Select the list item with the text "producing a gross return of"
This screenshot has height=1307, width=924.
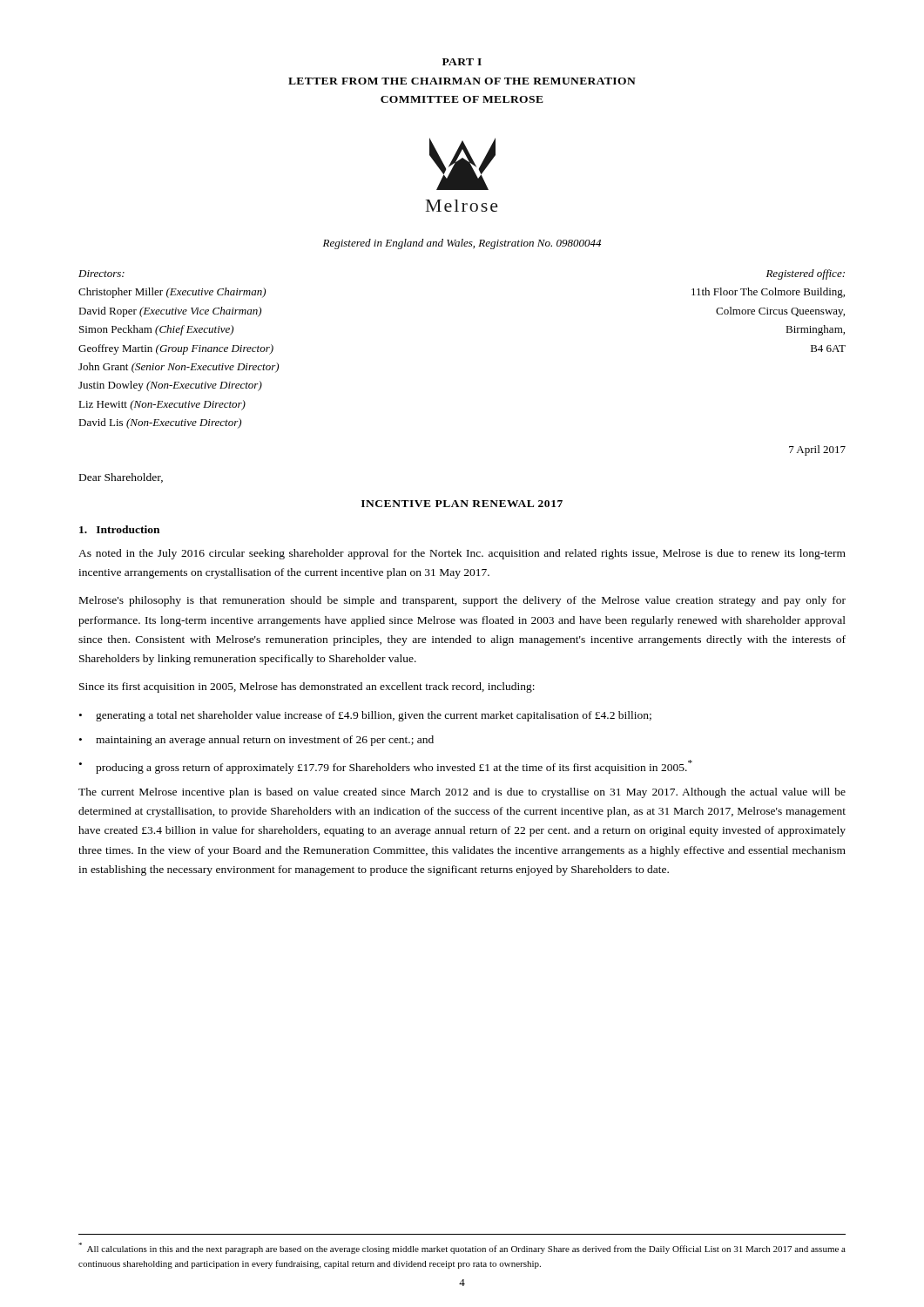click(x=394, y=765)
